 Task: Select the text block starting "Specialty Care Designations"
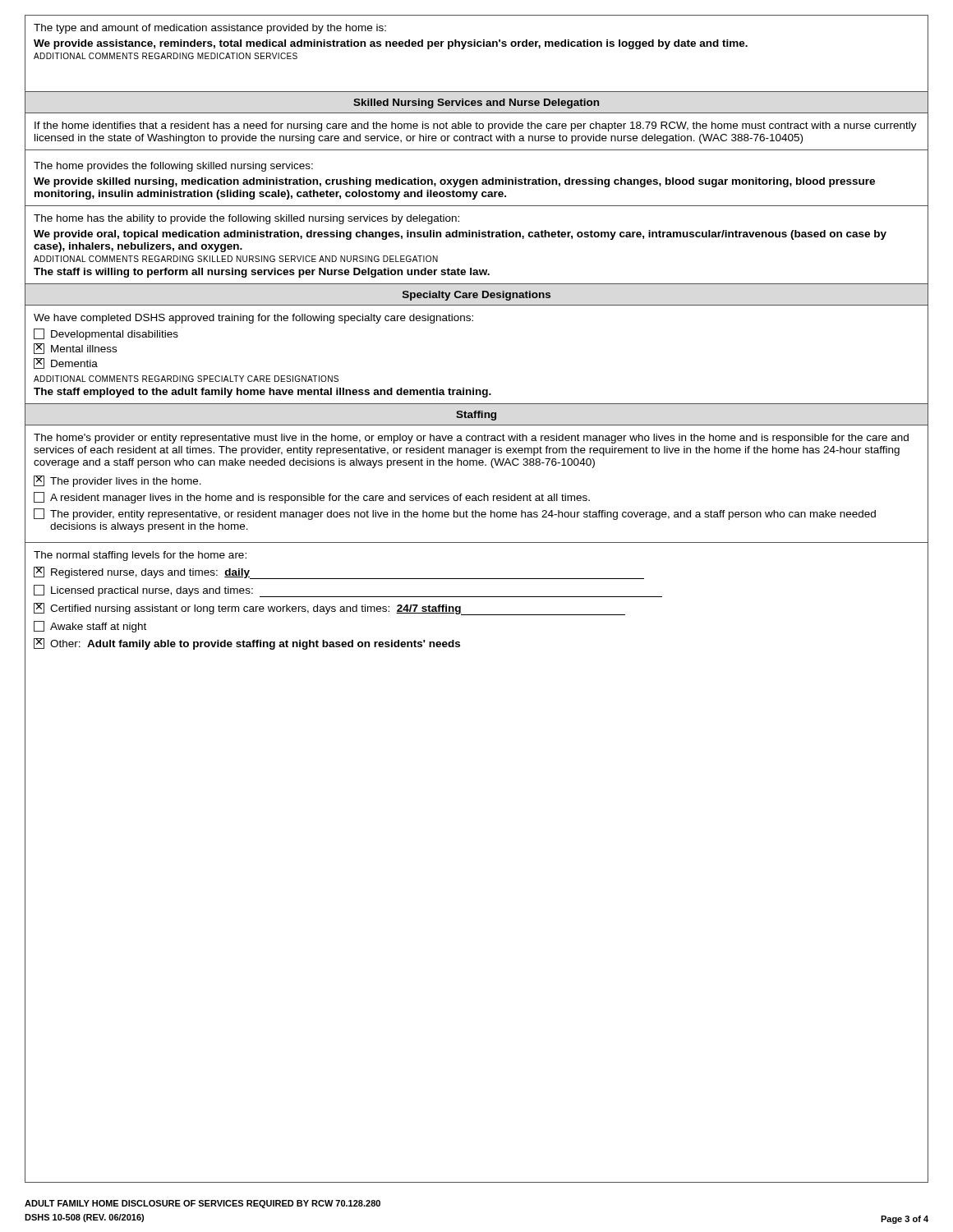(x=476, y=294)
